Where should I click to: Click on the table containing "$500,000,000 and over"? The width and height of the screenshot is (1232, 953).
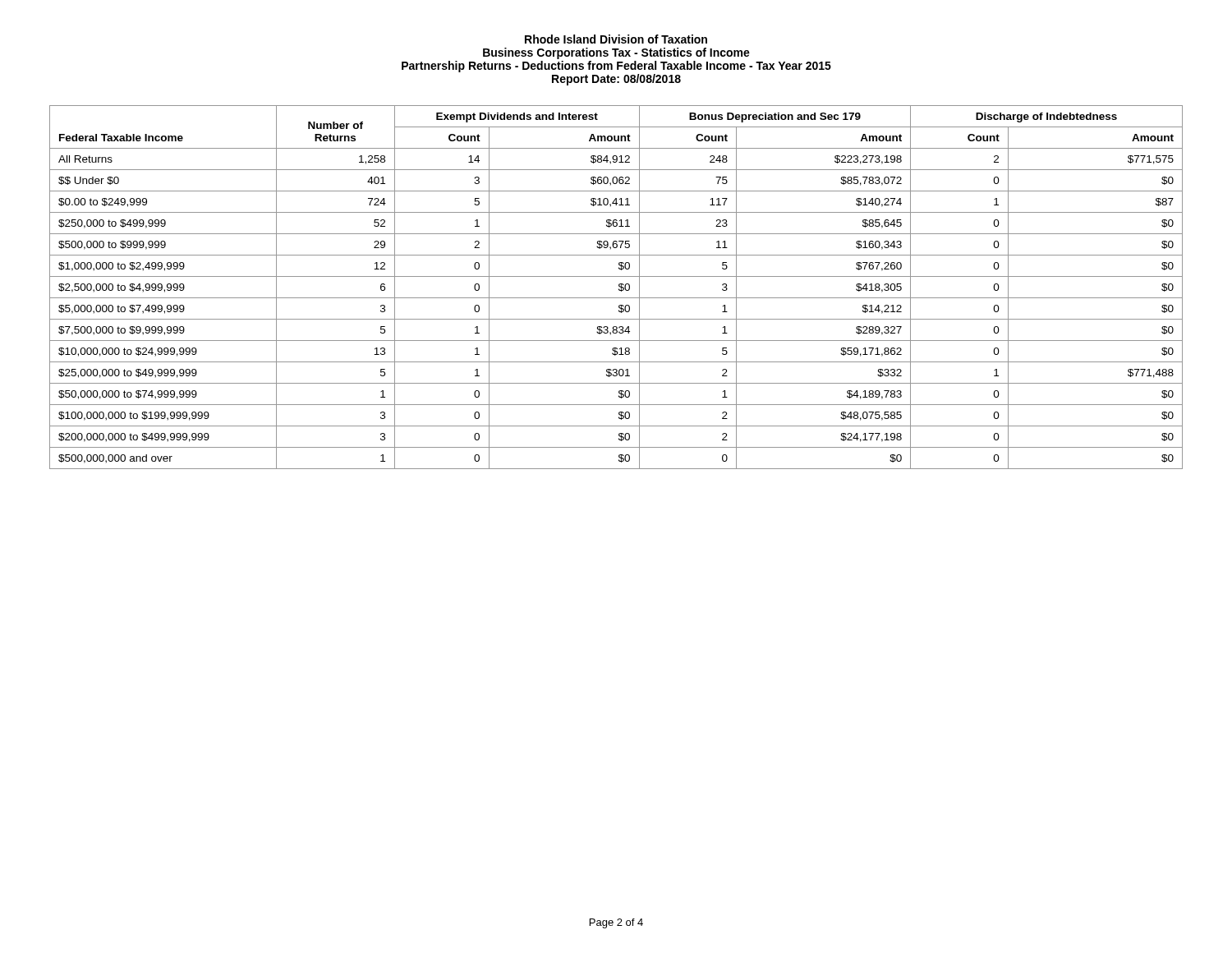point(616,287)
